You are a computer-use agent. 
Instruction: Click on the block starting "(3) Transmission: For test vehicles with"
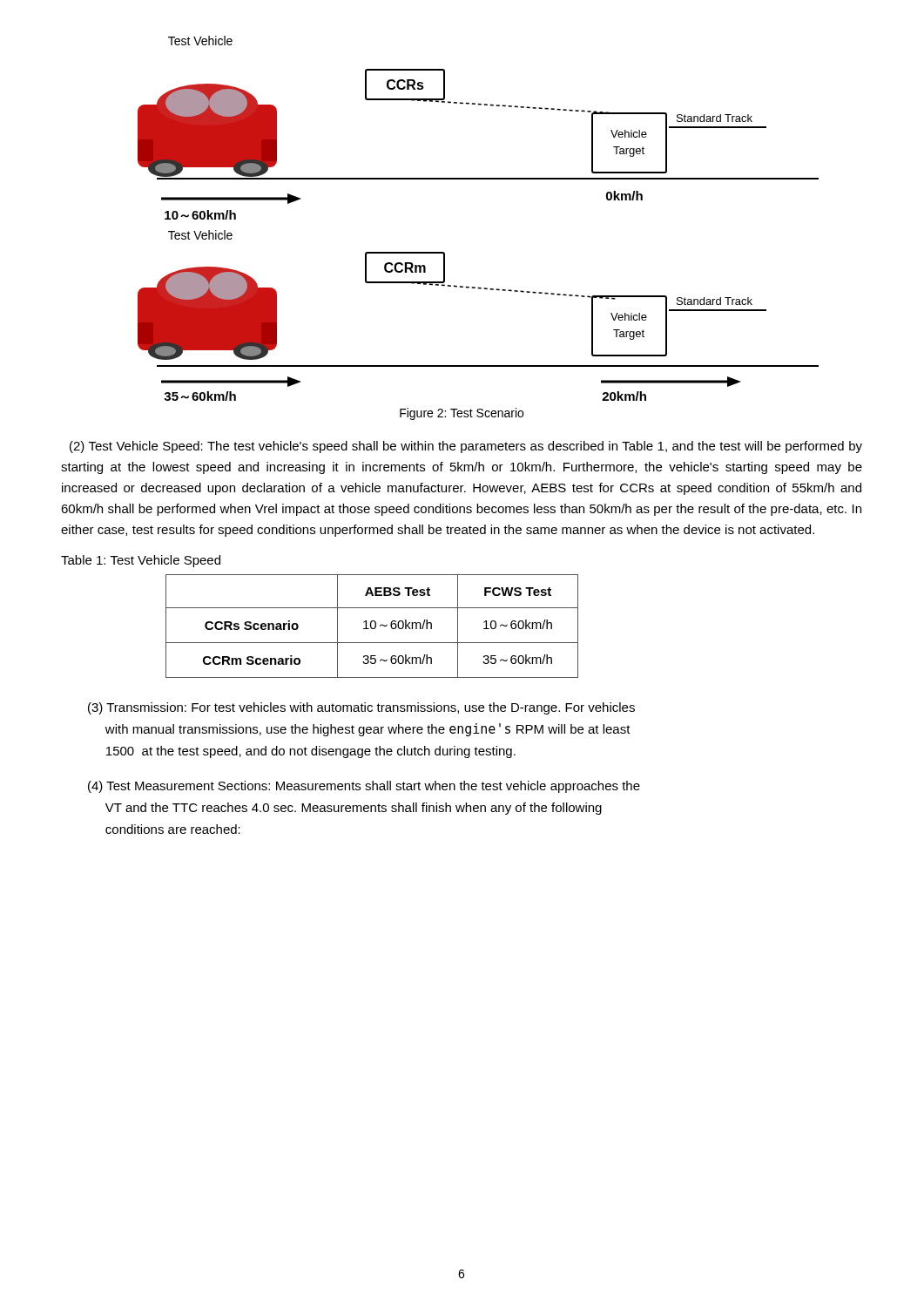coord(361,729)
